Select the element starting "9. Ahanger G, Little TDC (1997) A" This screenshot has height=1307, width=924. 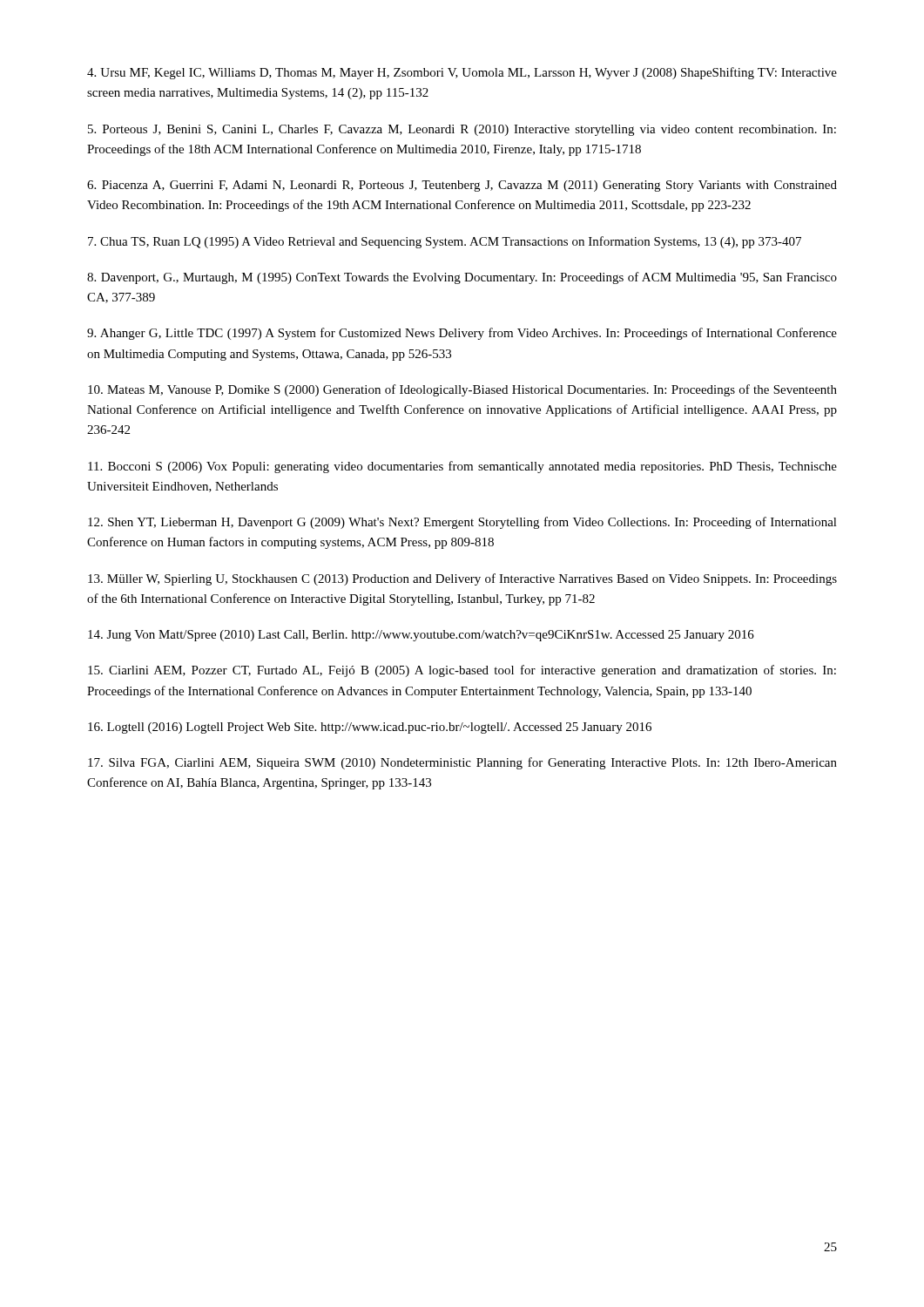pyautogui.click(x=462, y=343)
